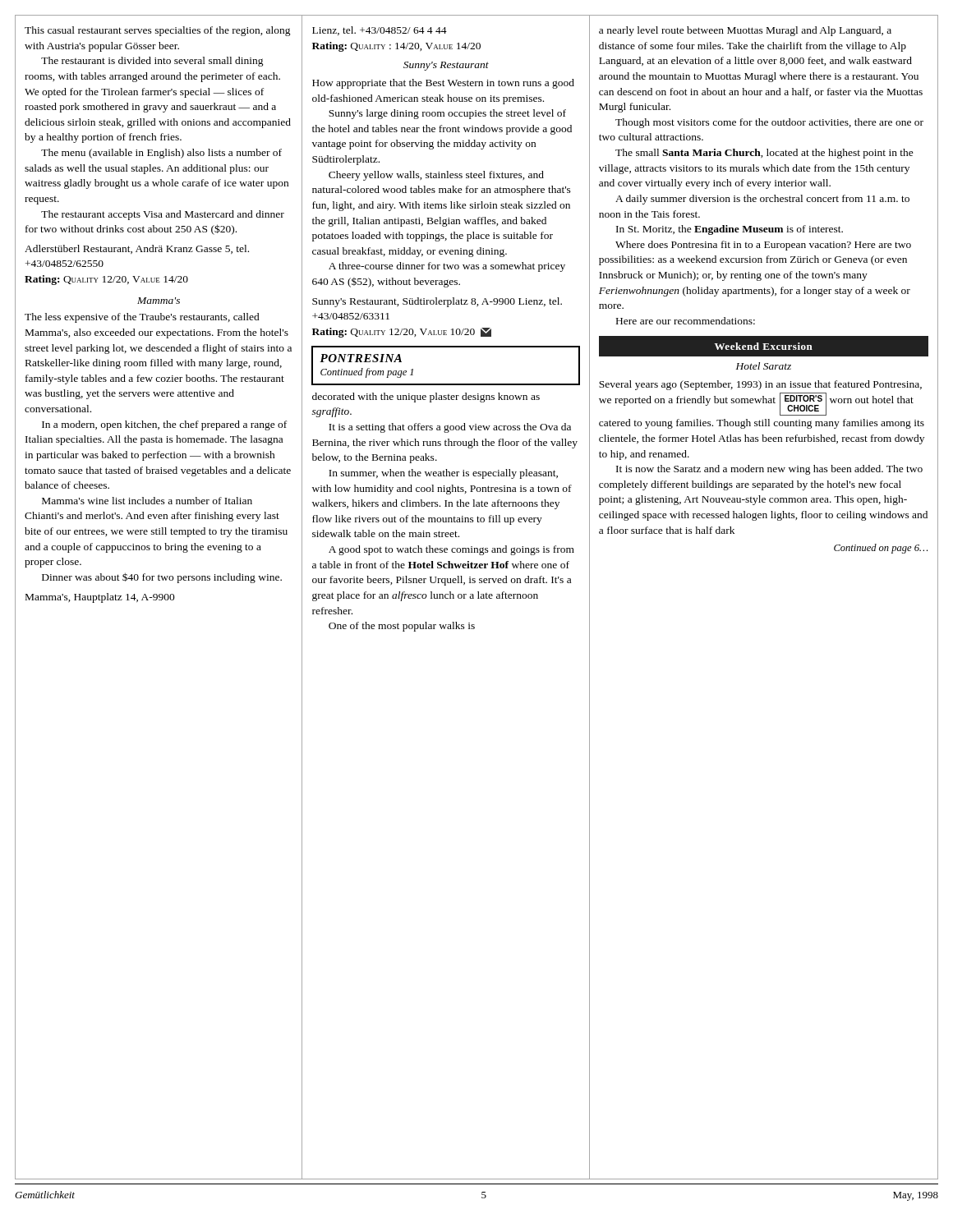Point to "Weekend Excursion"
This screenshot has height=1232, width=953.
[x=764, y=346]
